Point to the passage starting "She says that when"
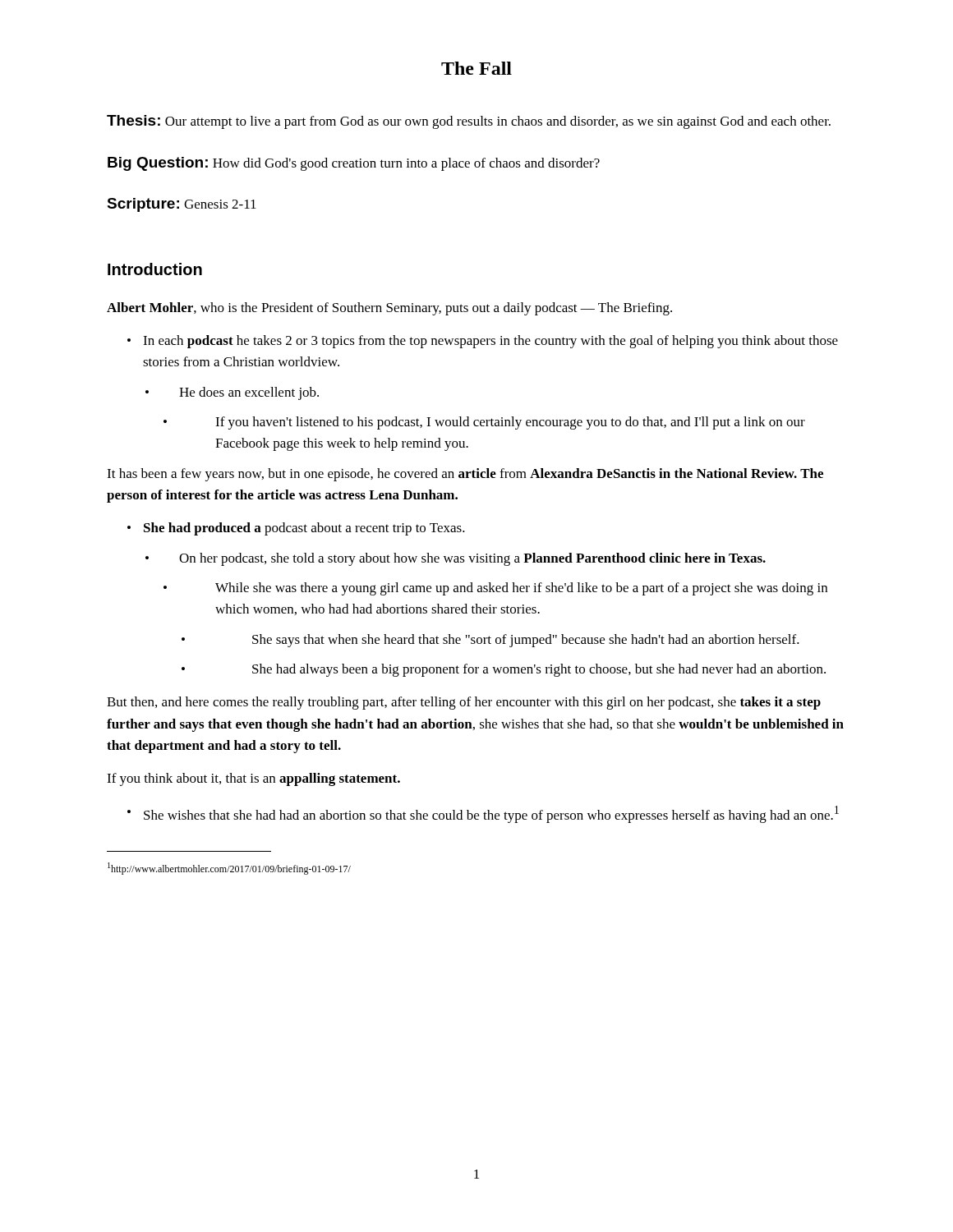The width and height of the screenshot is (953, 1232). click(x=513, y=640)
